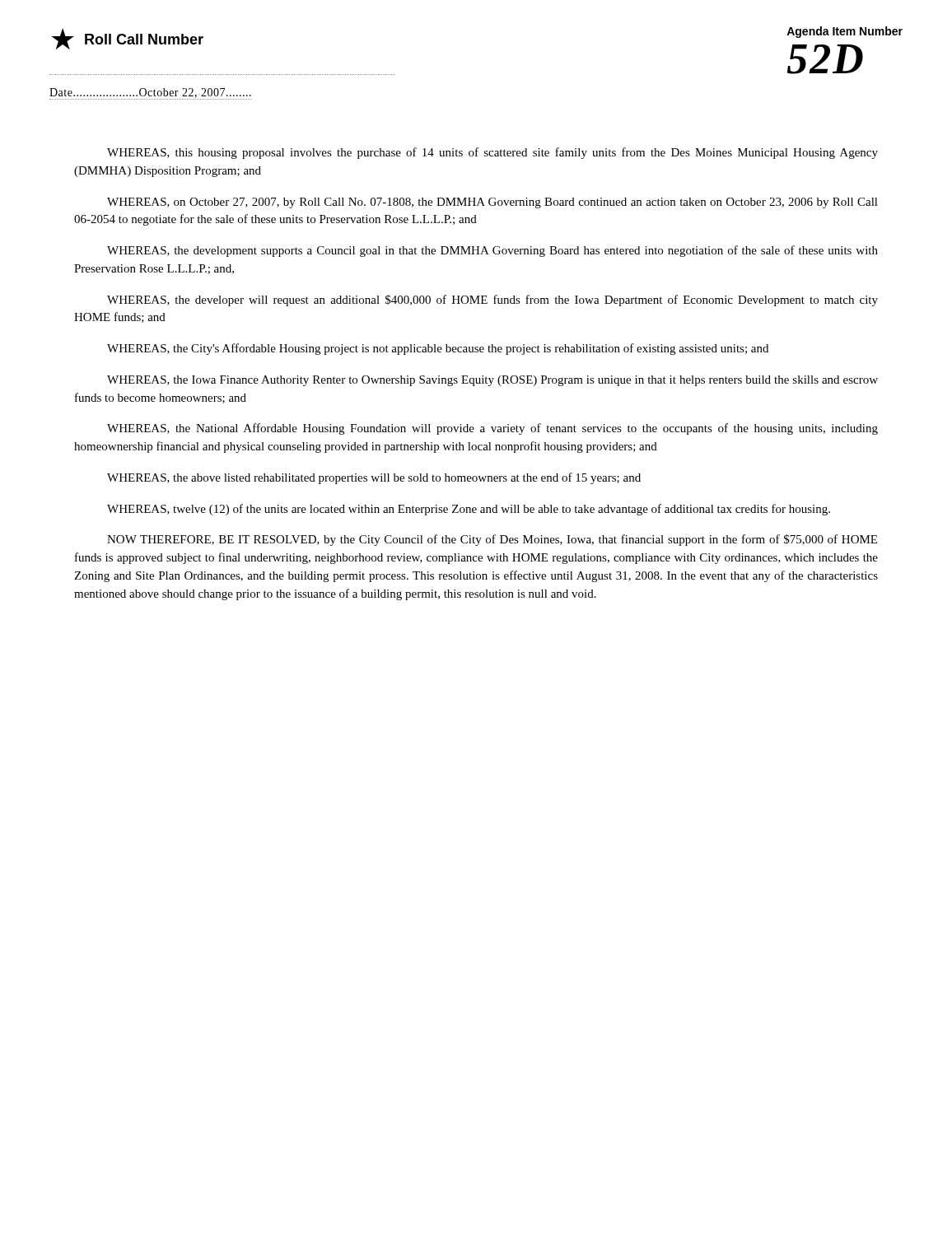The image size is (952, 1235).
Task: Locate the text block that reads "WHEREAS, twelve (12) of the units are"
Action: (x=469, y=508)
